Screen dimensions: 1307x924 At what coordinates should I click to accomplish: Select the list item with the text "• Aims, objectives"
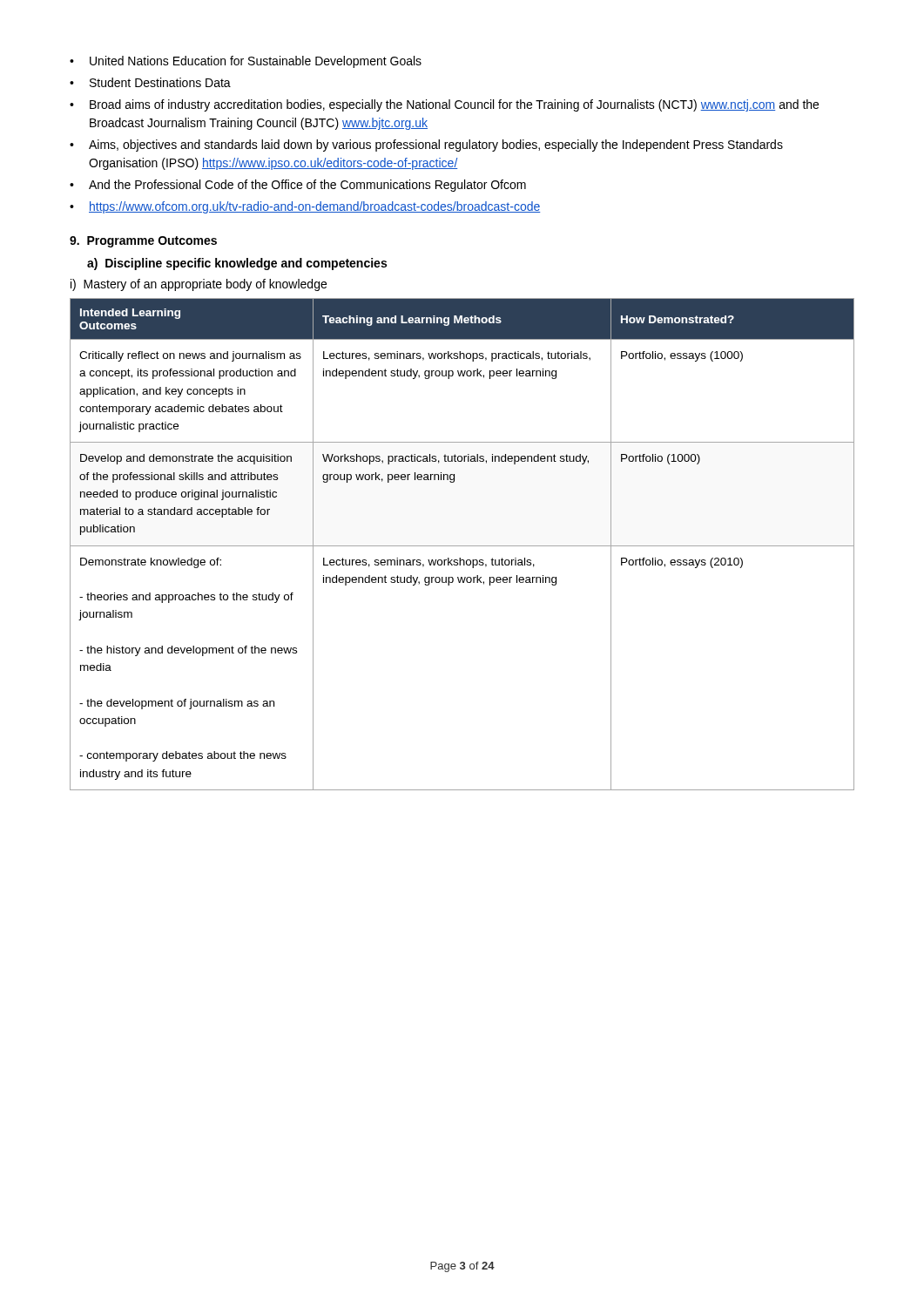[x=462, y=154]
